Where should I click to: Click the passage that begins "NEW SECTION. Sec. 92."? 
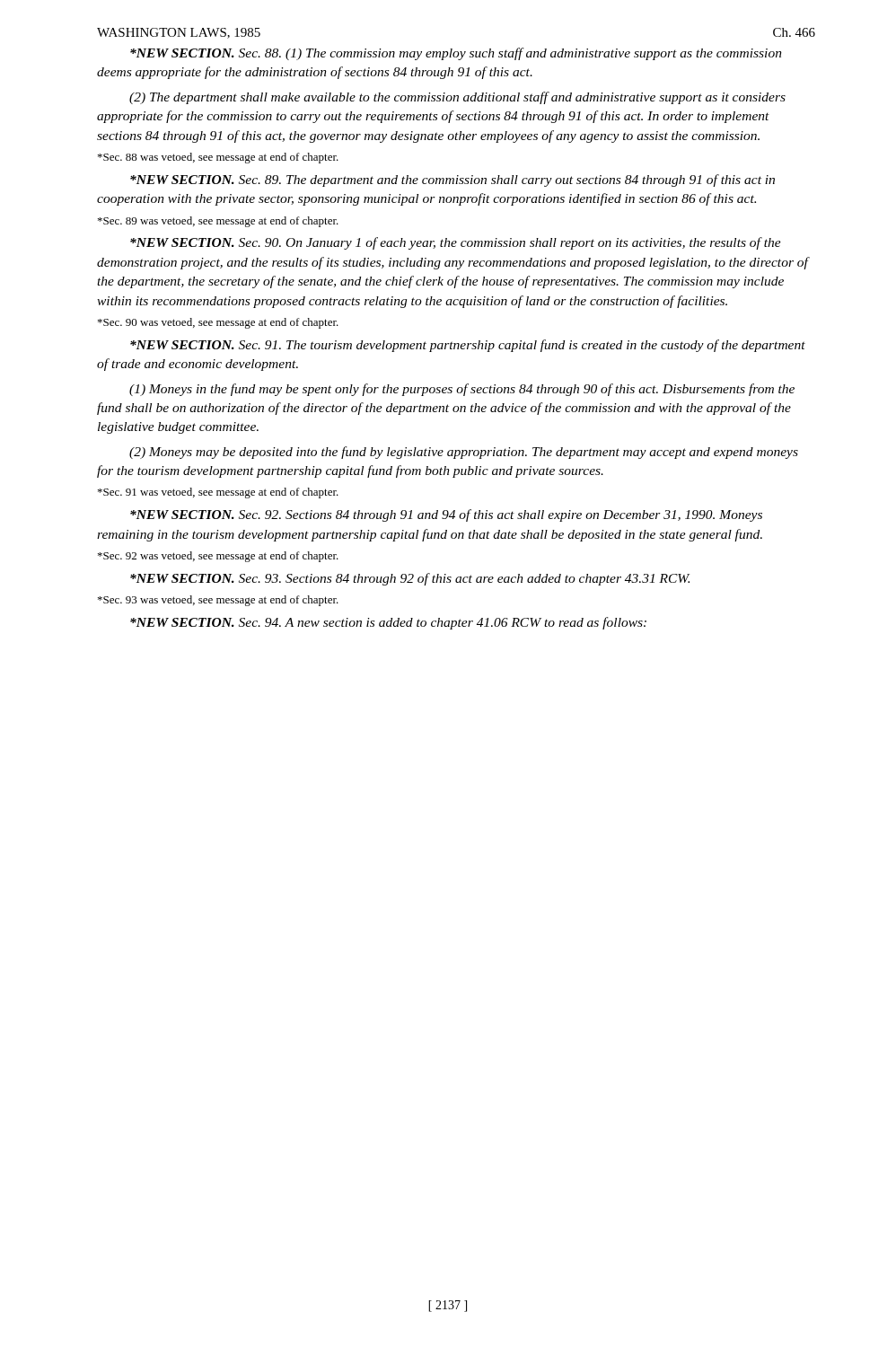(456, 524)
